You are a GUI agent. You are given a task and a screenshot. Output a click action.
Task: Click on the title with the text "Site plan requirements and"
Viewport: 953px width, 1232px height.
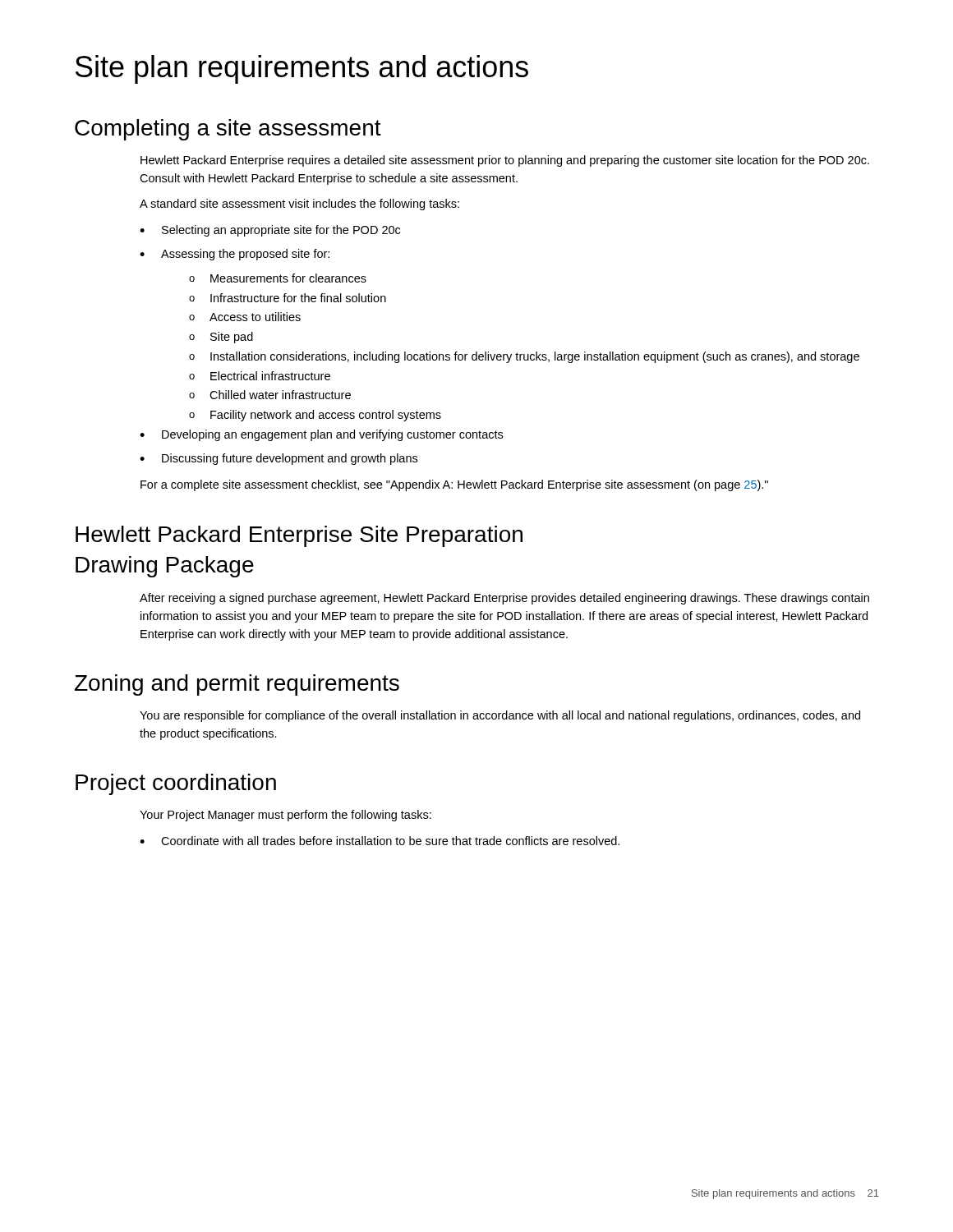(x=476, y=67)
